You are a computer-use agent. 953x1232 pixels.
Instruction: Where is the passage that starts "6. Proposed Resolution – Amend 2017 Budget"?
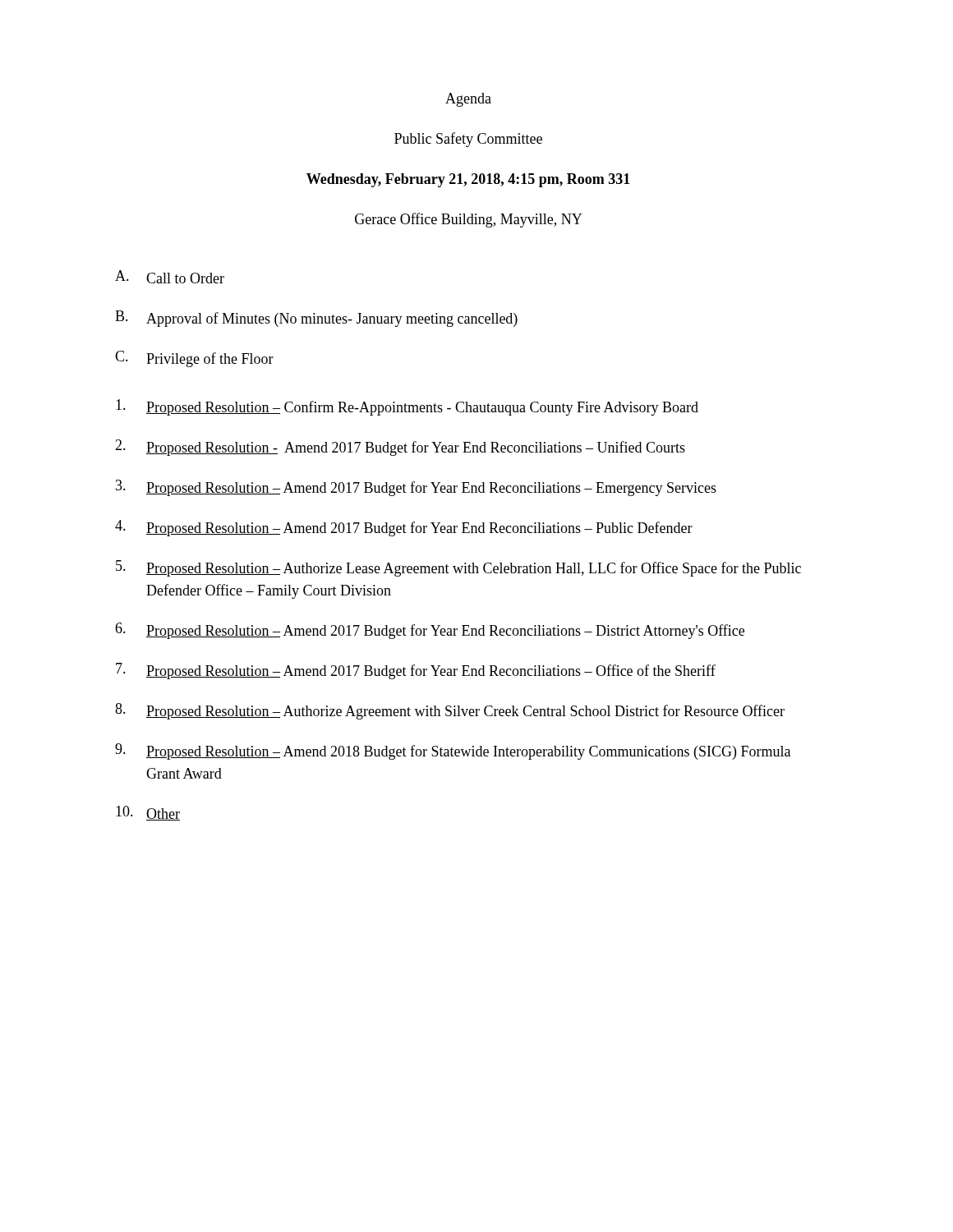pos(468,631)
